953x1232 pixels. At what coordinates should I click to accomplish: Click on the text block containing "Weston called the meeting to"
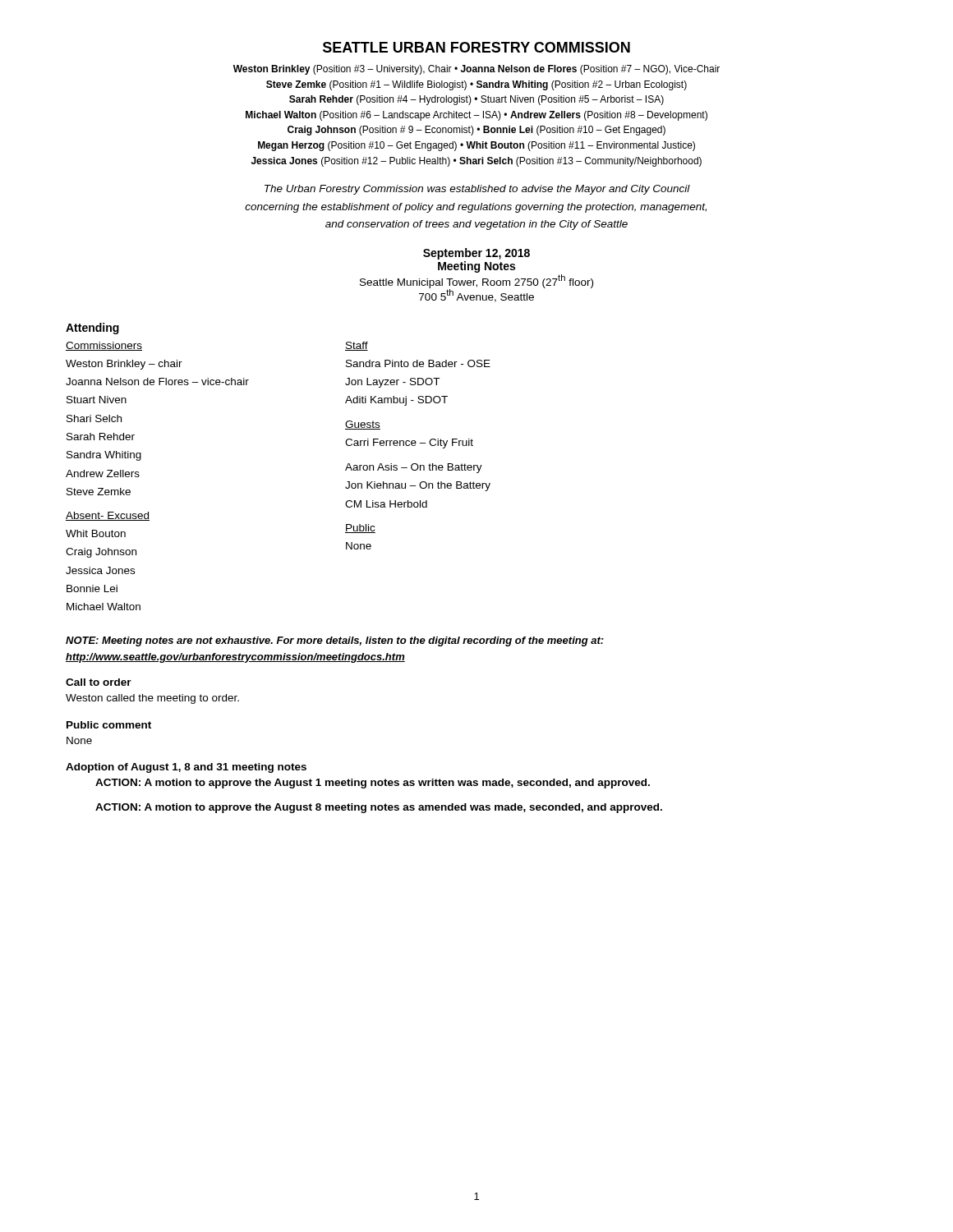pyautogui.click(x=153, y=698)
